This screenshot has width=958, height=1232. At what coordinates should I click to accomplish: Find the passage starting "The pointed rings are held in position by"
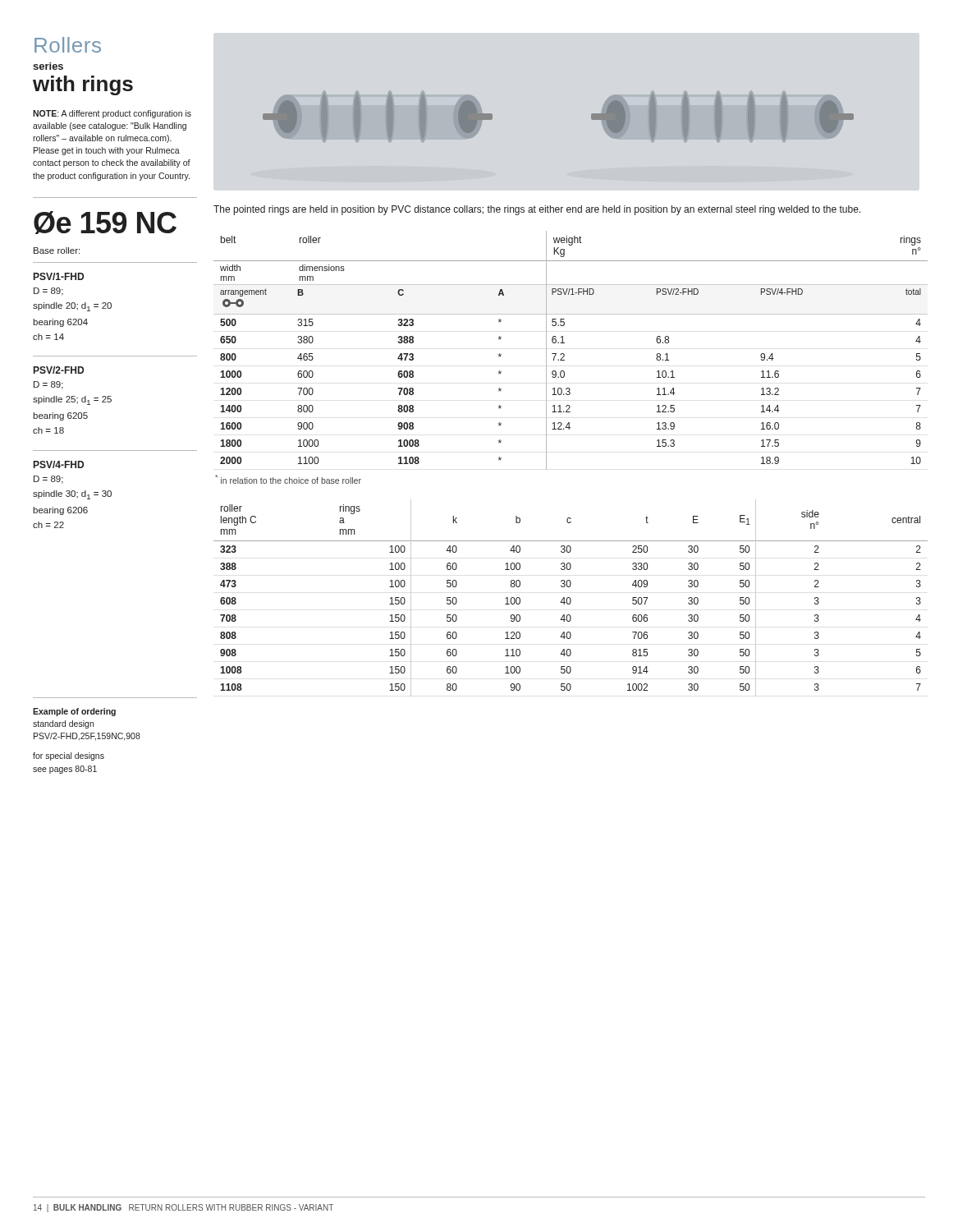pyautogui.click(x=537, y=209)
